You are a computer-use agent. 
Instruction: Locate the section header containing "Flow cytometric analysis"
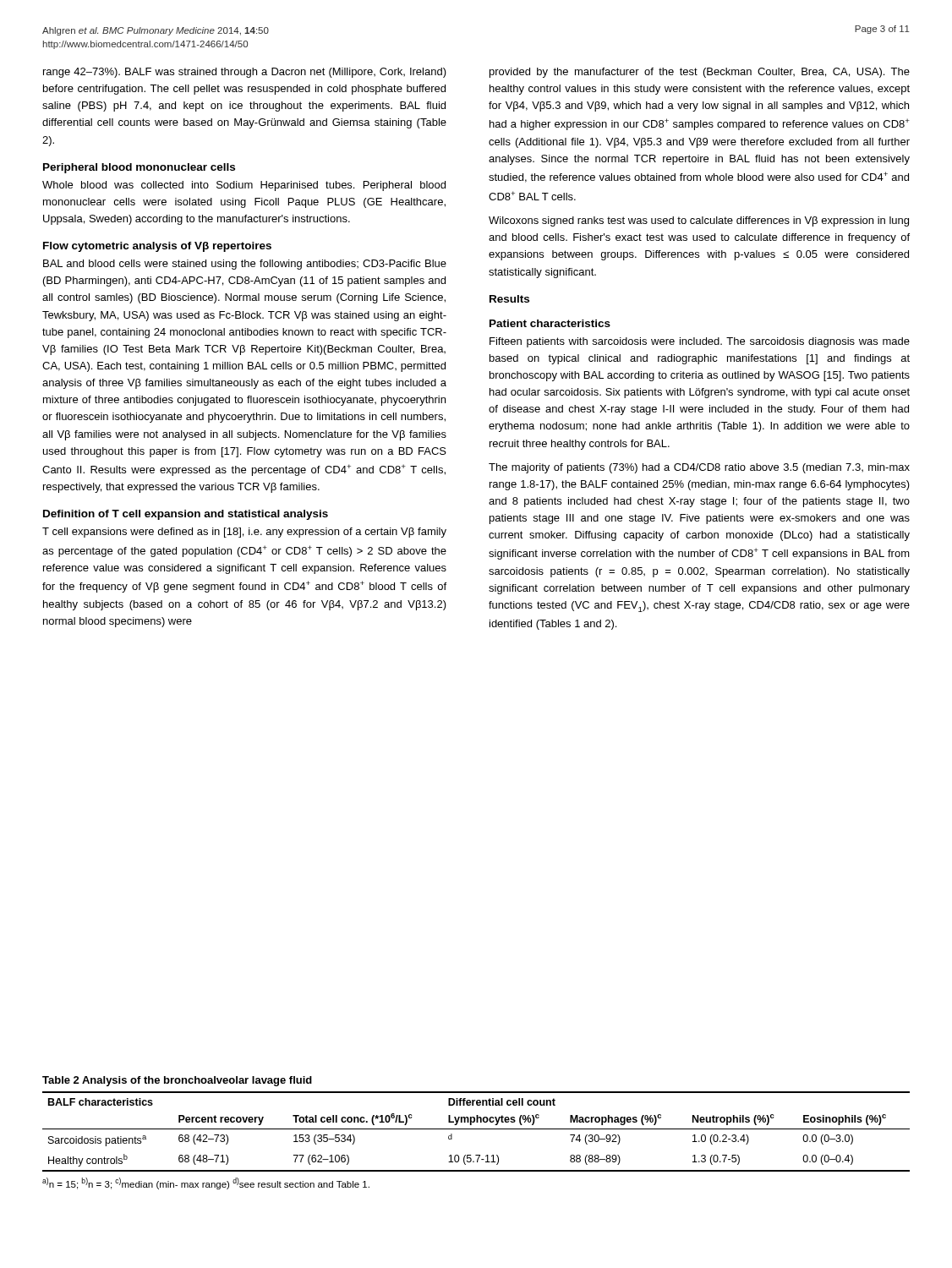pos(157,246)
